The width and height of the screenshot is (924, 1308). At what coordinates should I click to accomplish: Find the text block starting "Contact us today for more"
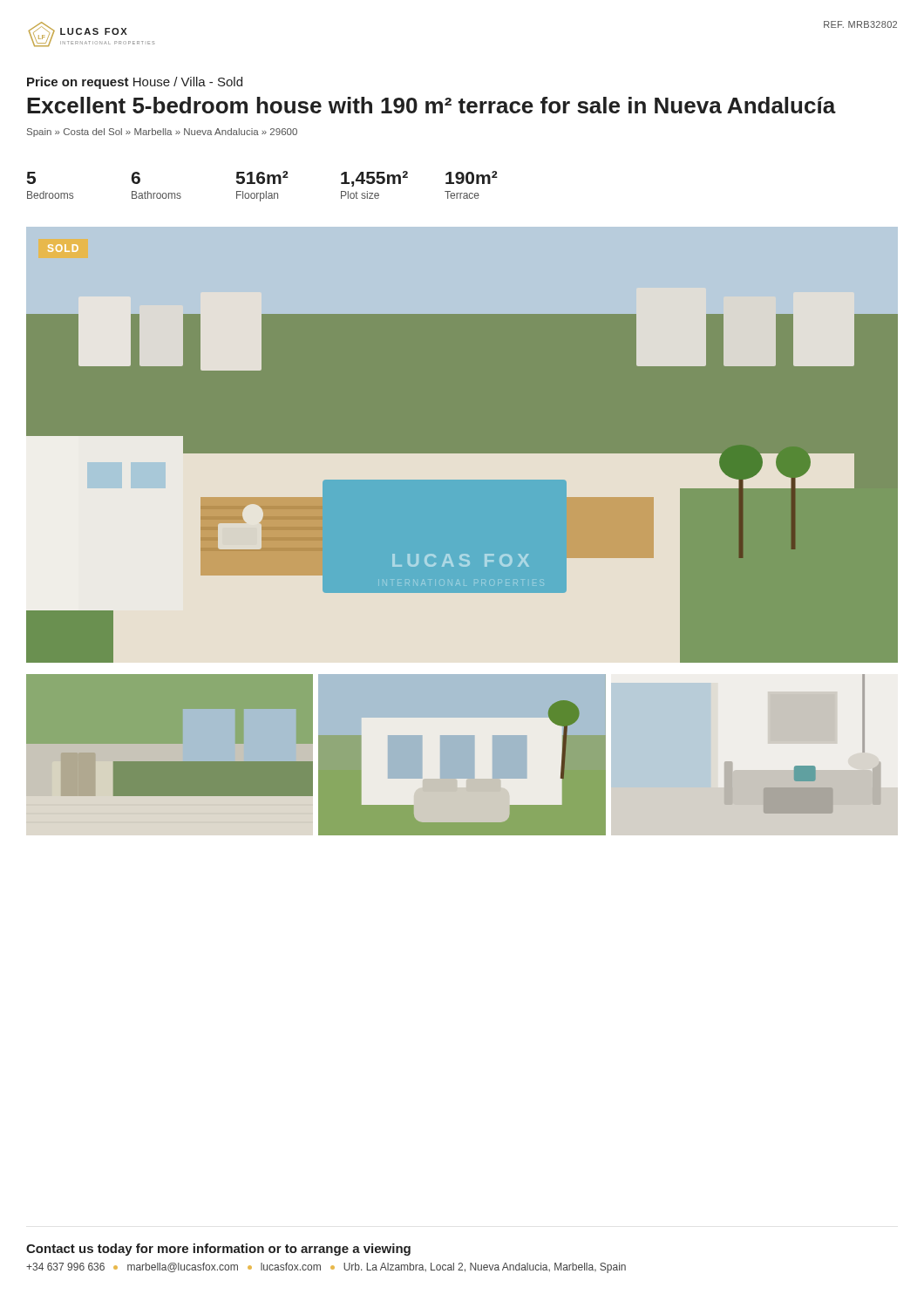tap(219, 1248)
